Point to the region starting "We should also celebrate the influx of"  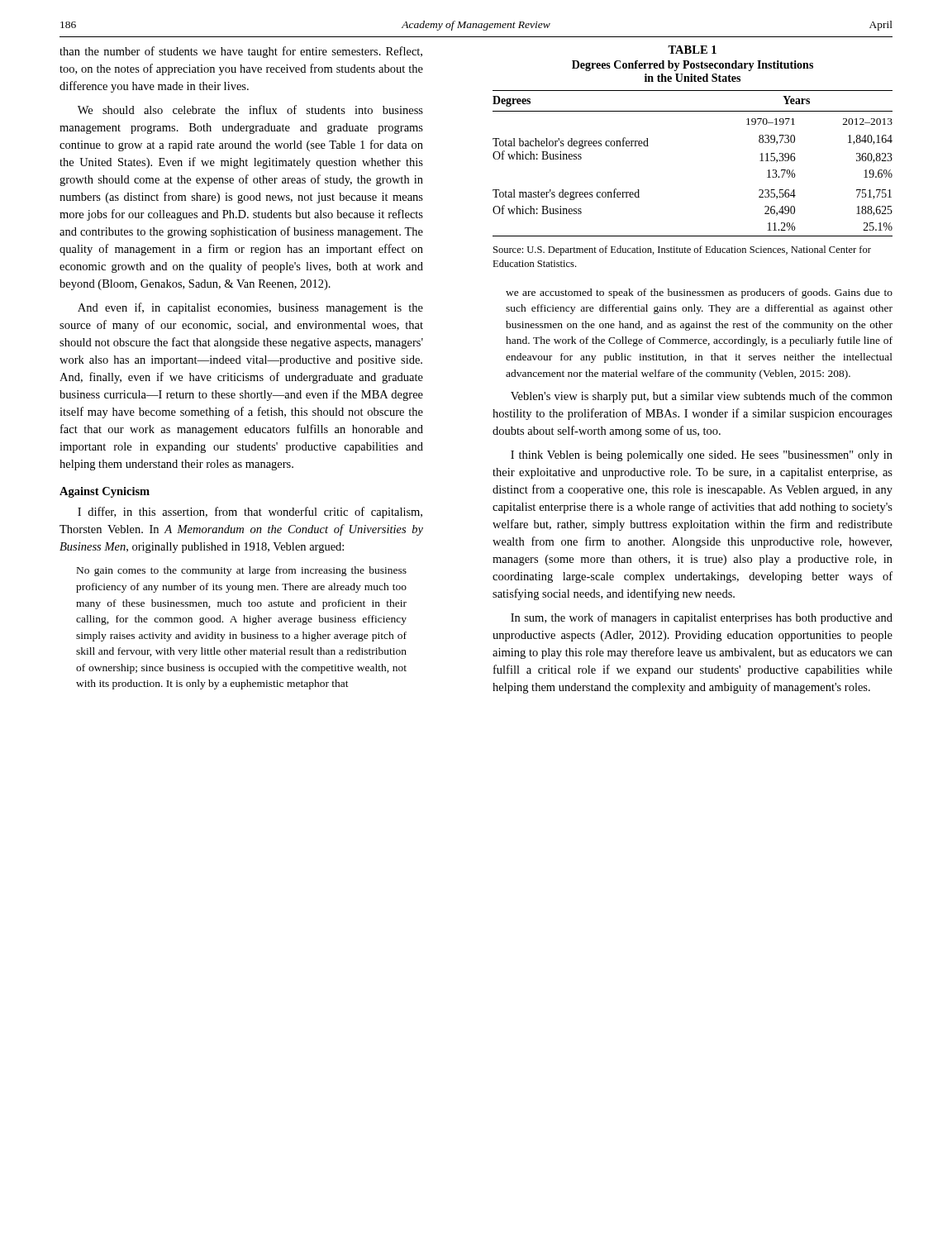pos(241,197)
